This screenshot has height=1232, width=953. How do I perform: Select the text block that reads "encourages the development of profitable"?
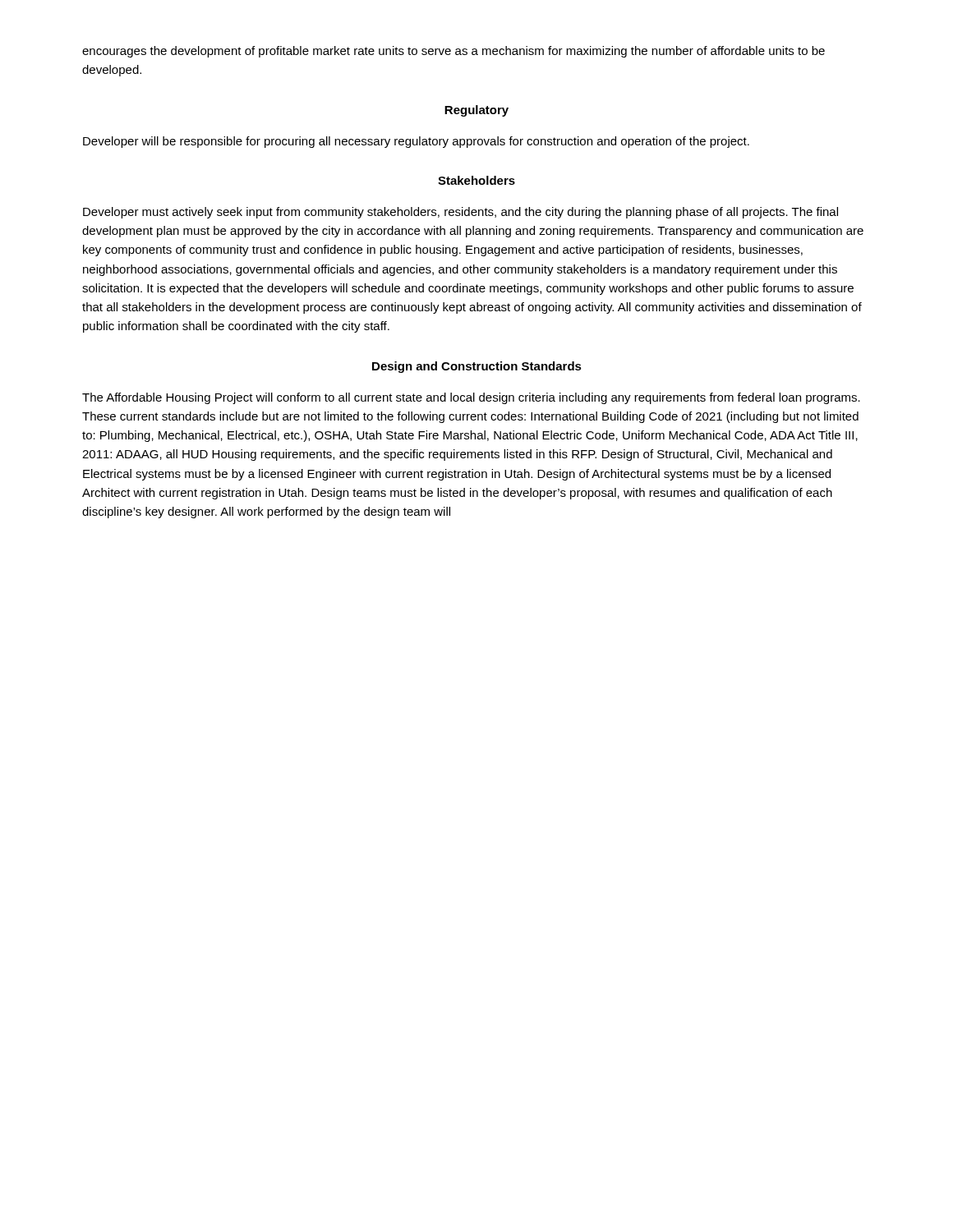tap(454, 60)
